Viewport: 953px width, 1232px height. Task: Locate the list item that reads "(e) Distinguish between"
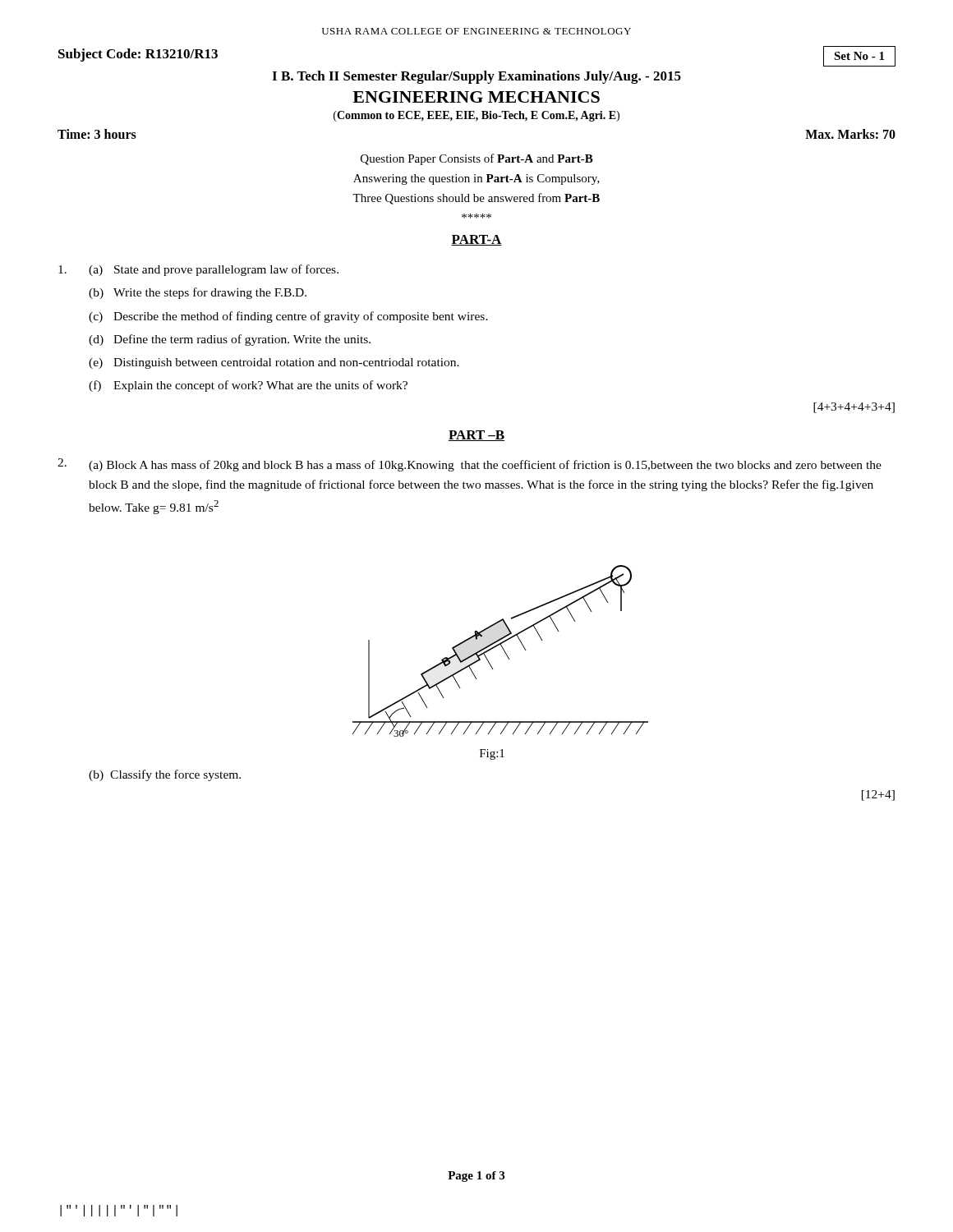[274, 363]
